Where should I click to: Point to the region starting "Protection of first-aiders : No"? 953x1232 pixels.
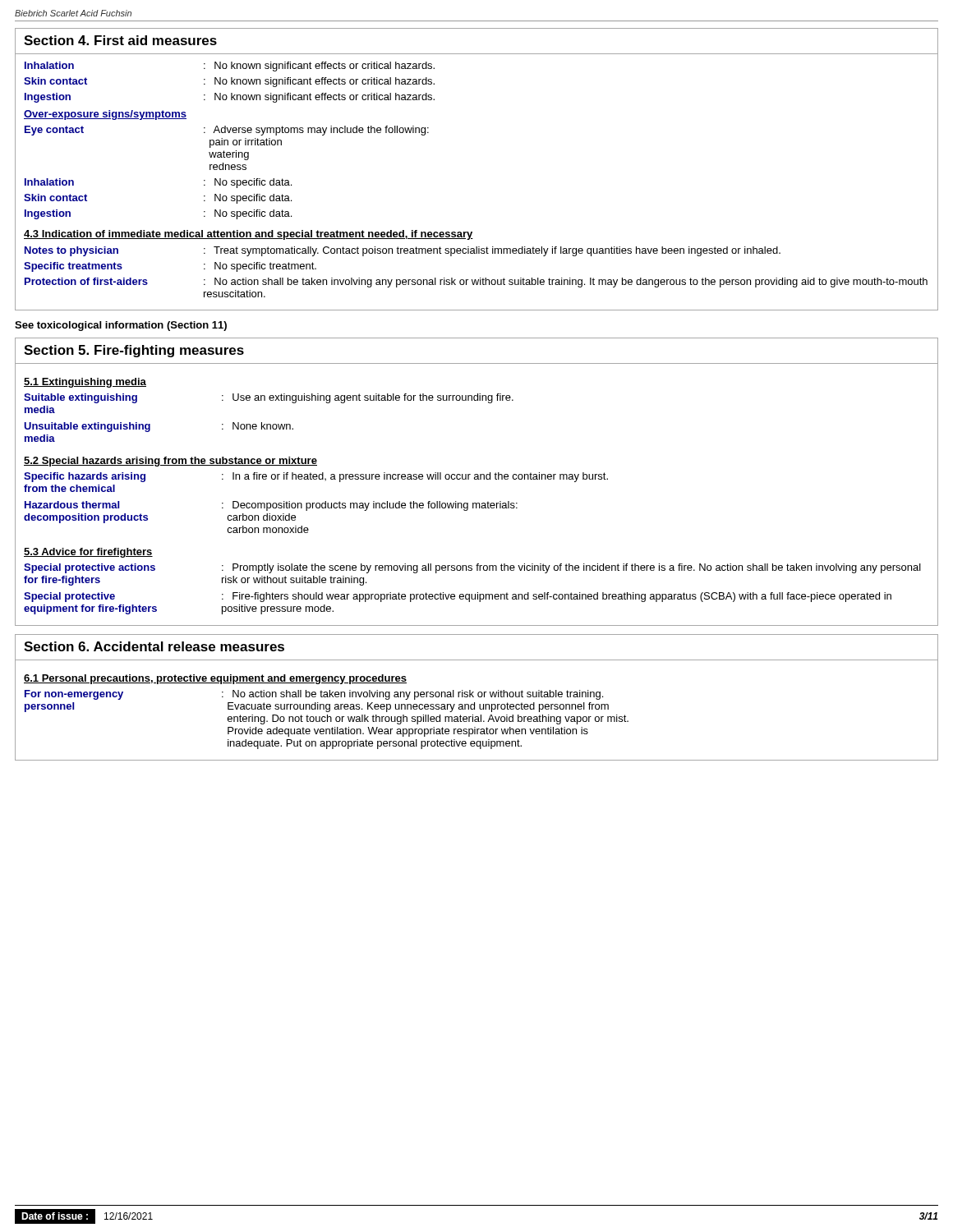click(476, 287)
